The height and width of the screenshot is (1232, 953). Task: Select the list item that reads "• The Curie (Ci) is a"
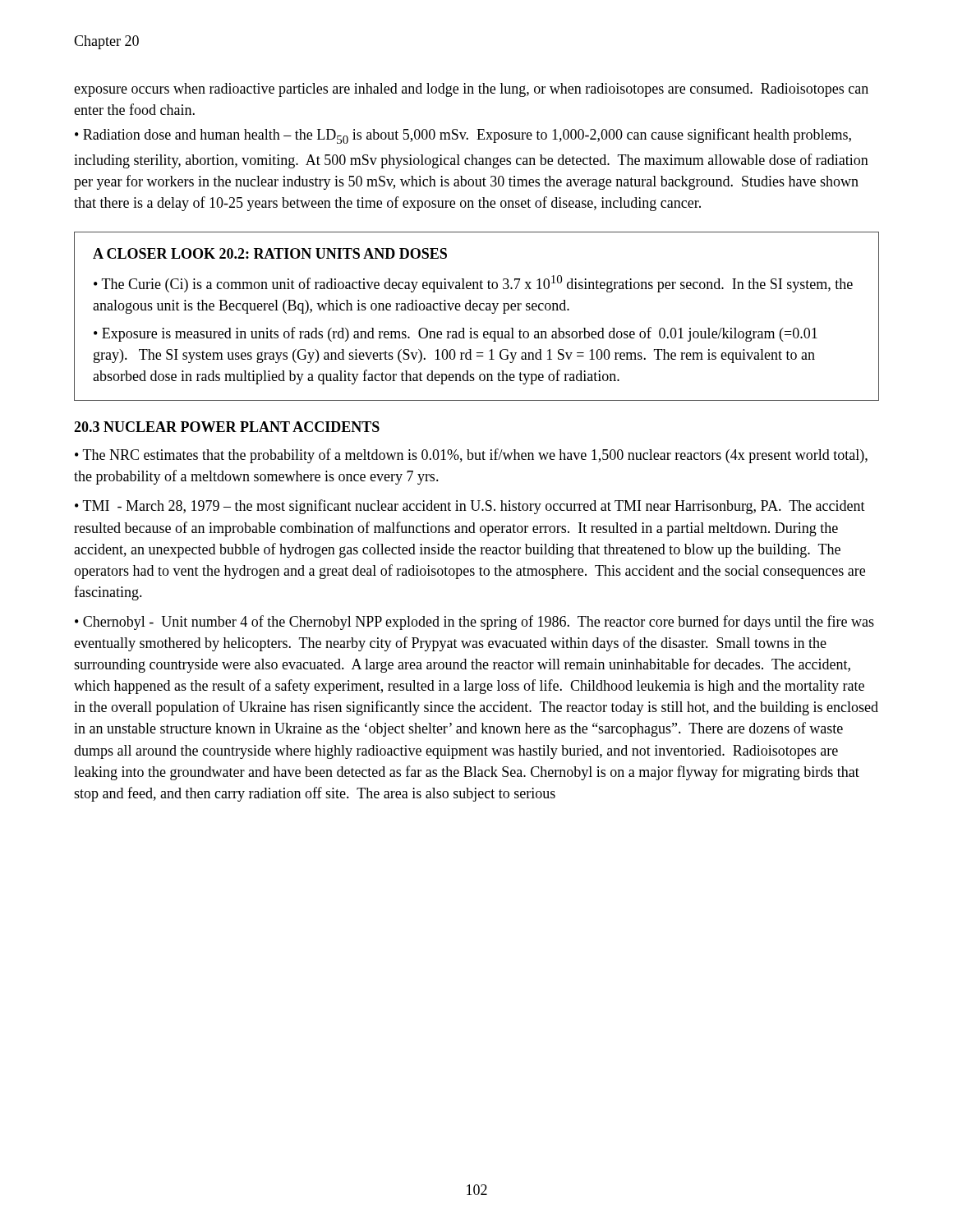pos(473,293)
